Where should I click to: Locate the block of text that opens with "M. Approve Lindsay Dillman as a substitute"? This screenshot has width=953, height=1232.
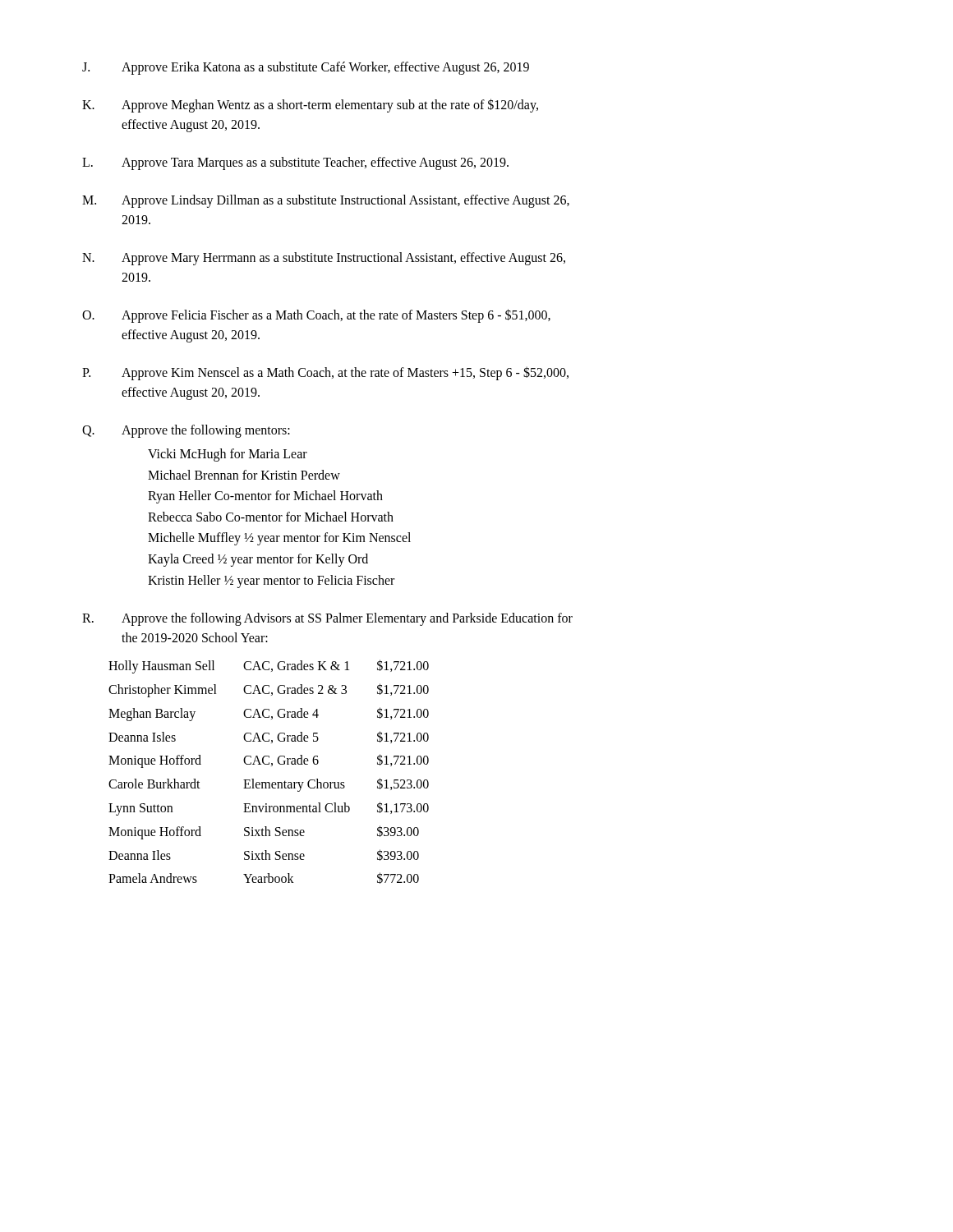pos(476,210)
